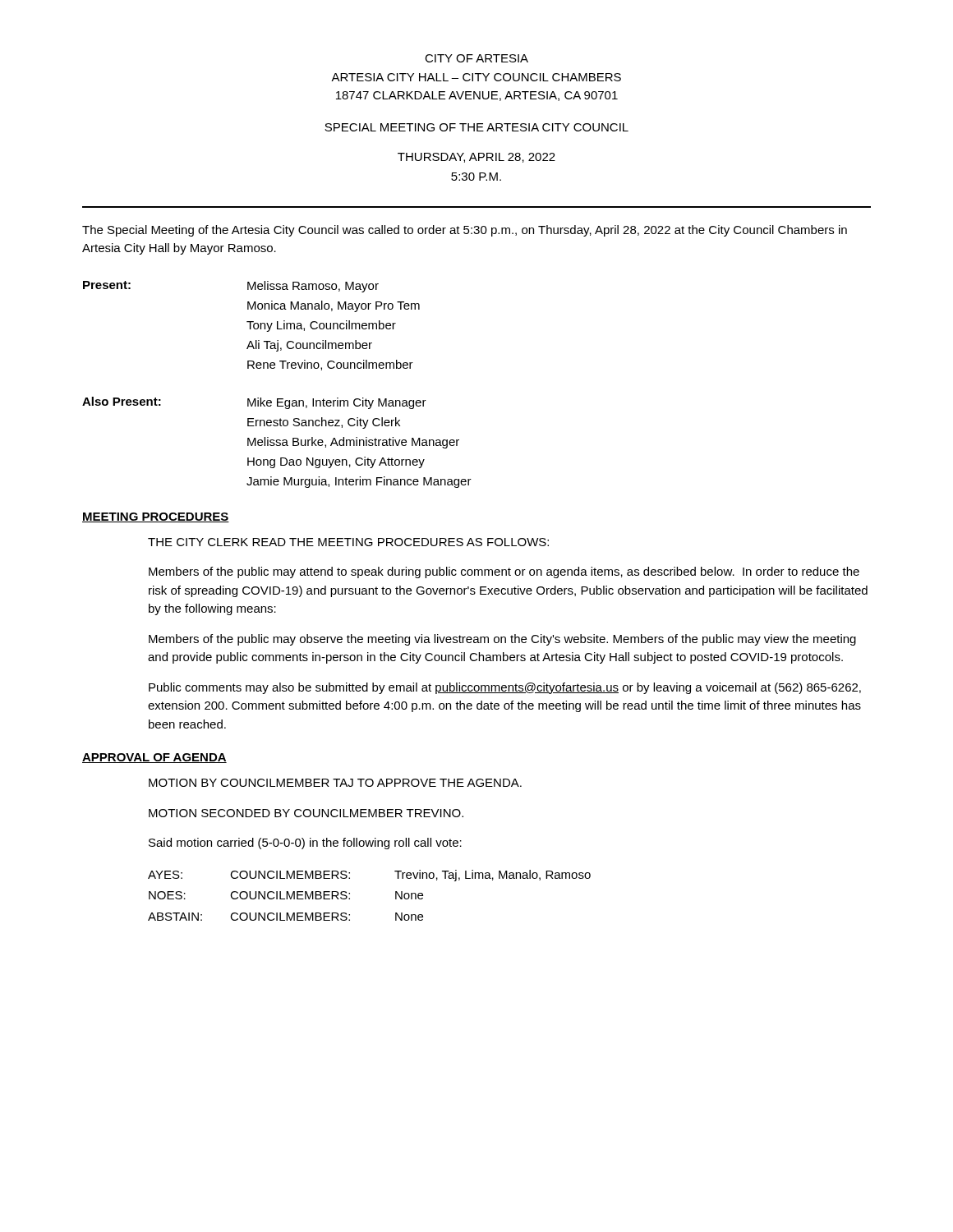Viewport: 953px width, 1232px height.
Task: Select the table
Action: tap(509, 895)
